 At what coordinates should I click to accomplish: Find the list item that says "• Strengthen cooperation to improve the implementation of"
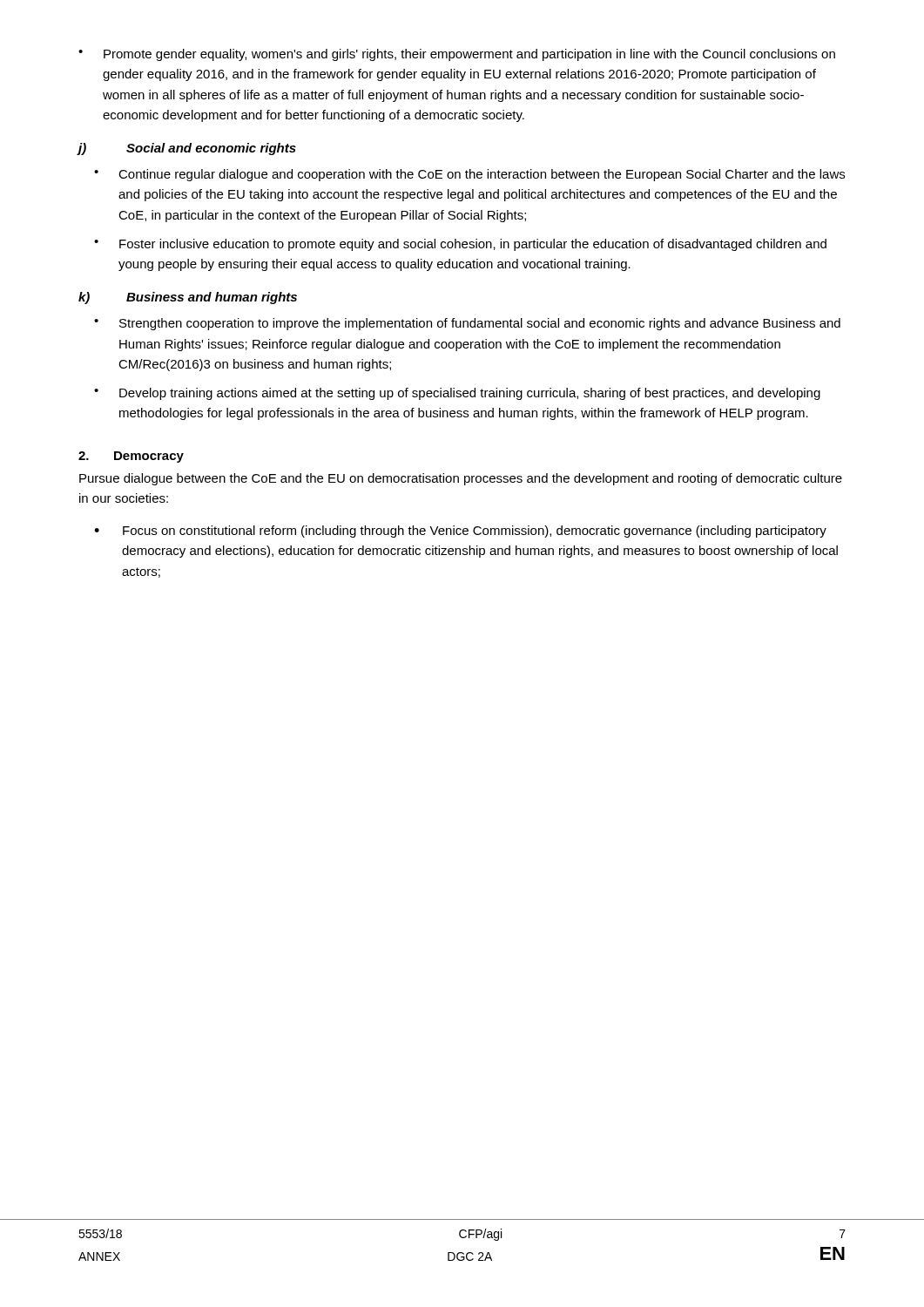click(470, 343)
